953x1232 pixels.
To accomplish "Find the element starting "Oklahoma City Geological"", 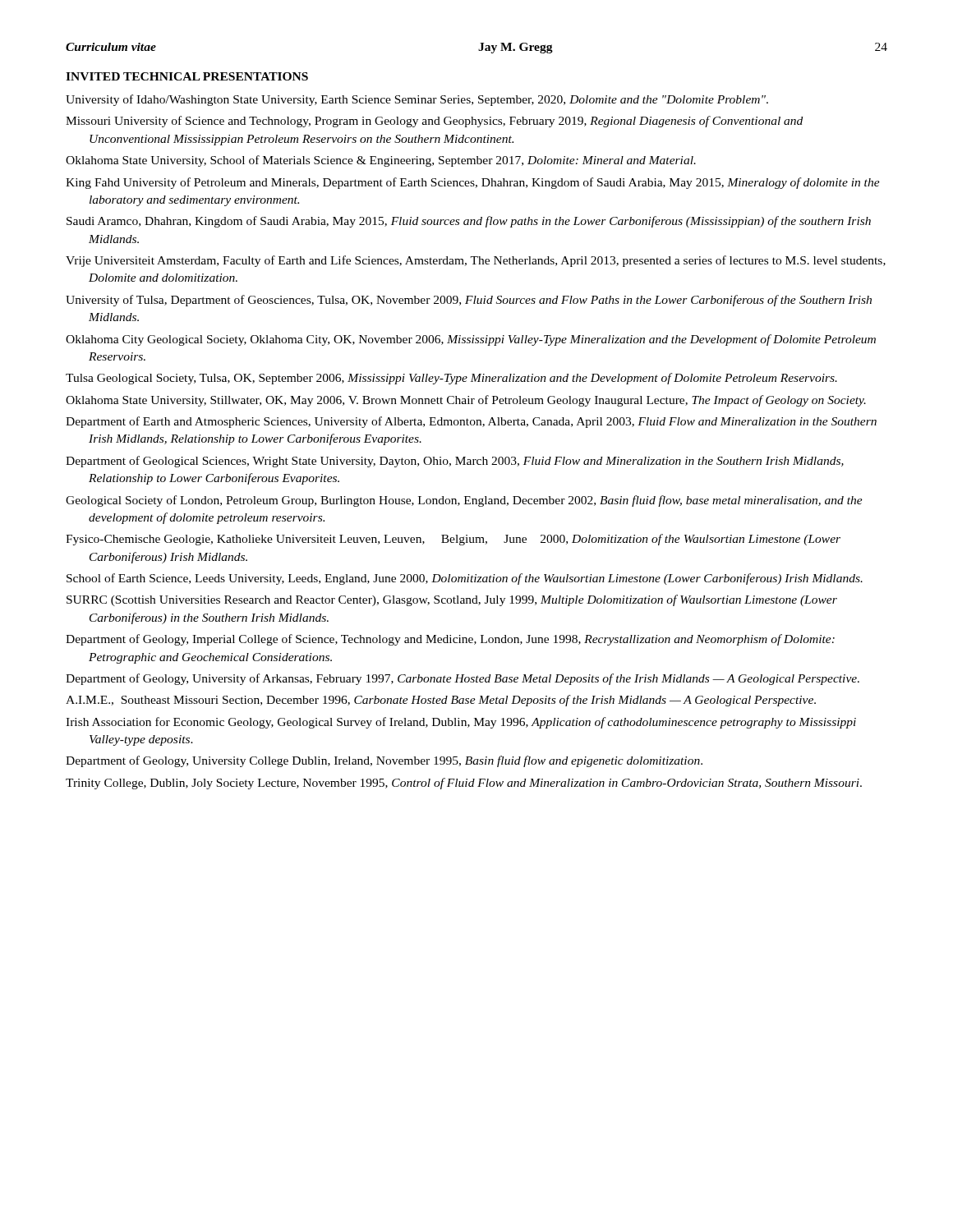I will (x=471, y=347).
